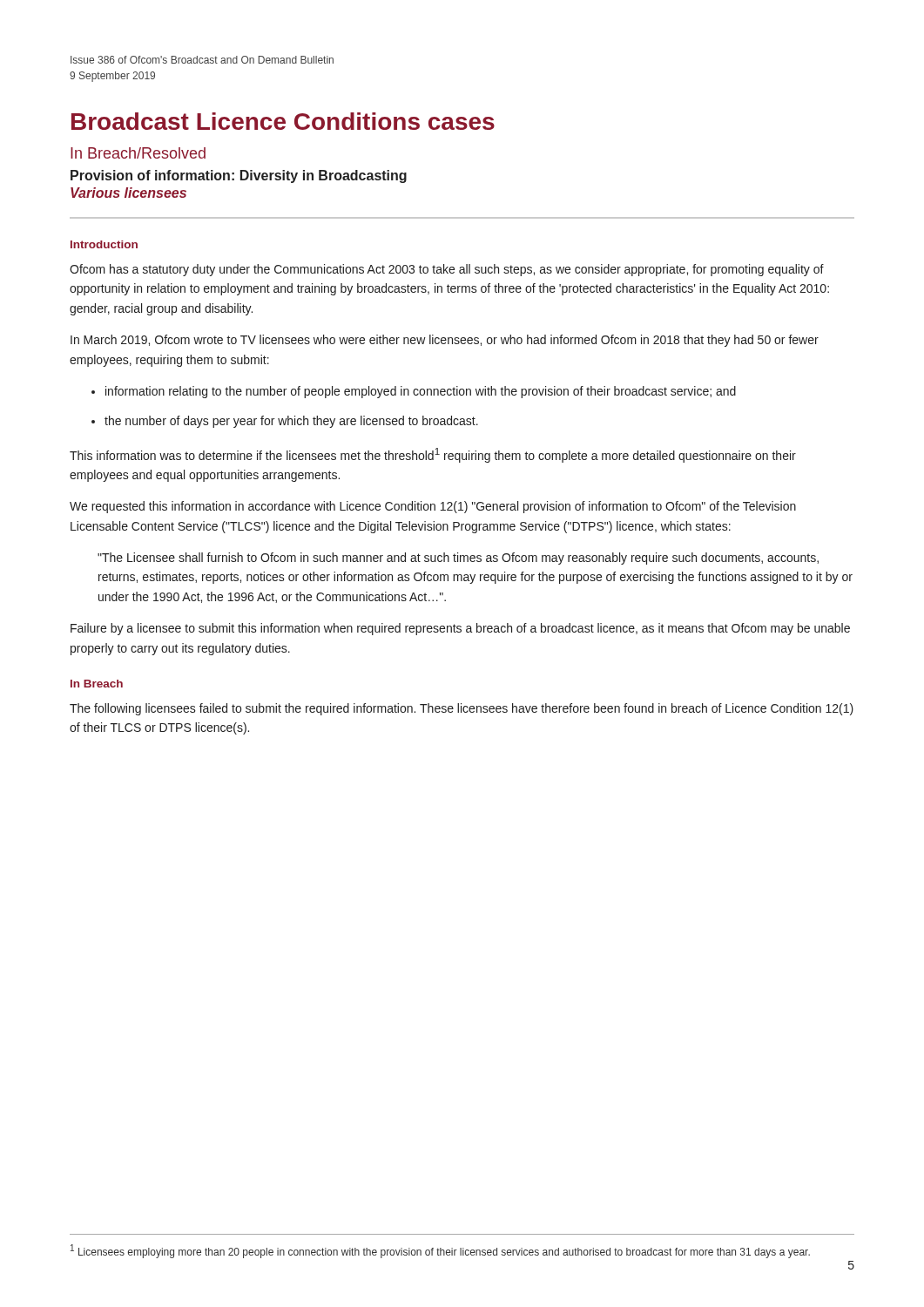Locate the element starting "1 Licensees employing more than 20"
Image resolution: width=924 pixels, height=1307 pixels.
pyautogui.click(x=440, y=1251)
